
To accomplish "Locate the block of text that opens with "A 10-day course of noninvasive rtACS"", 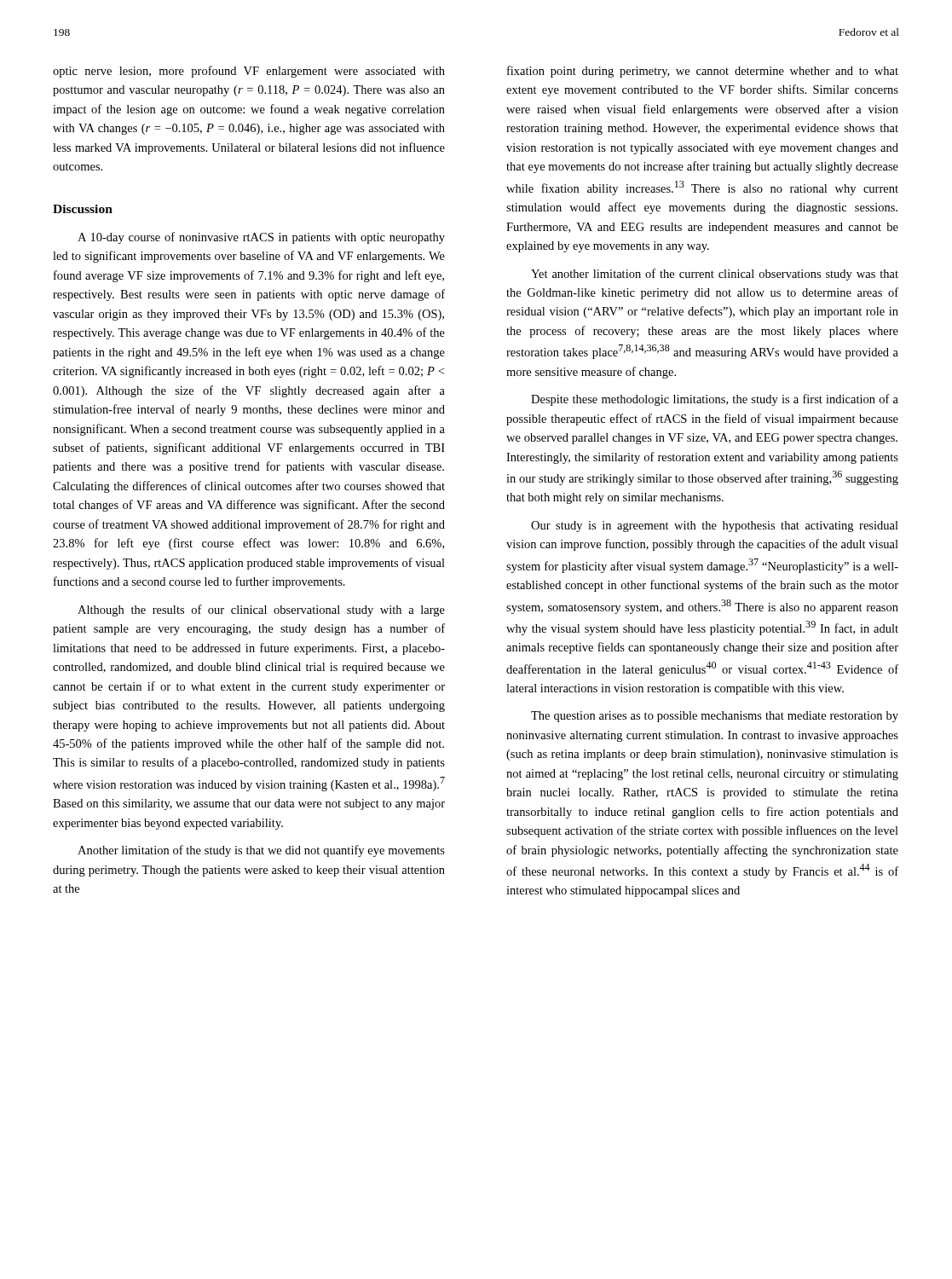I will [249, 410].
